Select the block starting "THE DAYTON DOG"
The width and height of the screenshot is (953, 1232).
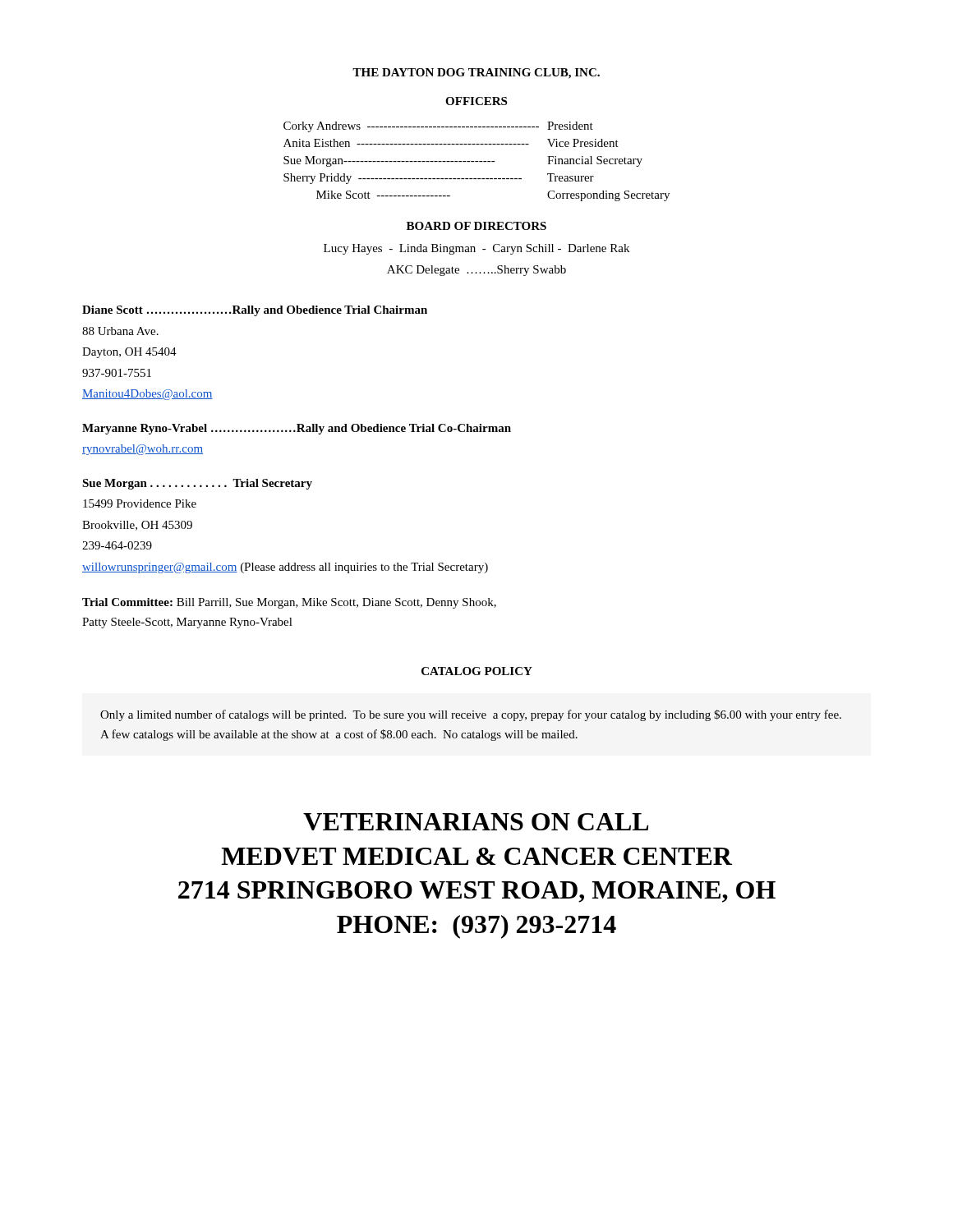(476, 72)
